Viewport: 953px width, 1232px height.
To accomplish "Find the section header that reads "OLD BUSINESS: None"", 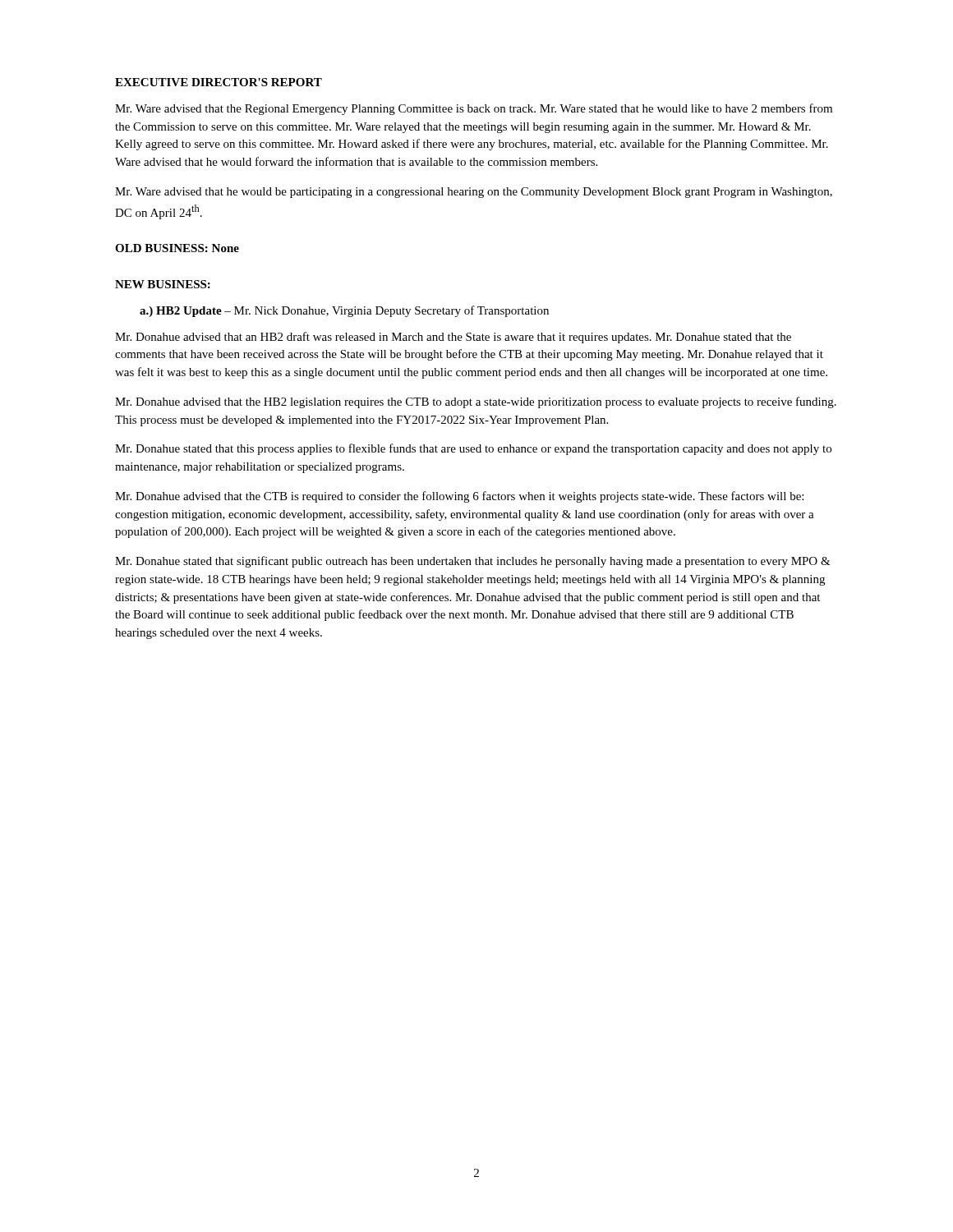I will 177,248.
